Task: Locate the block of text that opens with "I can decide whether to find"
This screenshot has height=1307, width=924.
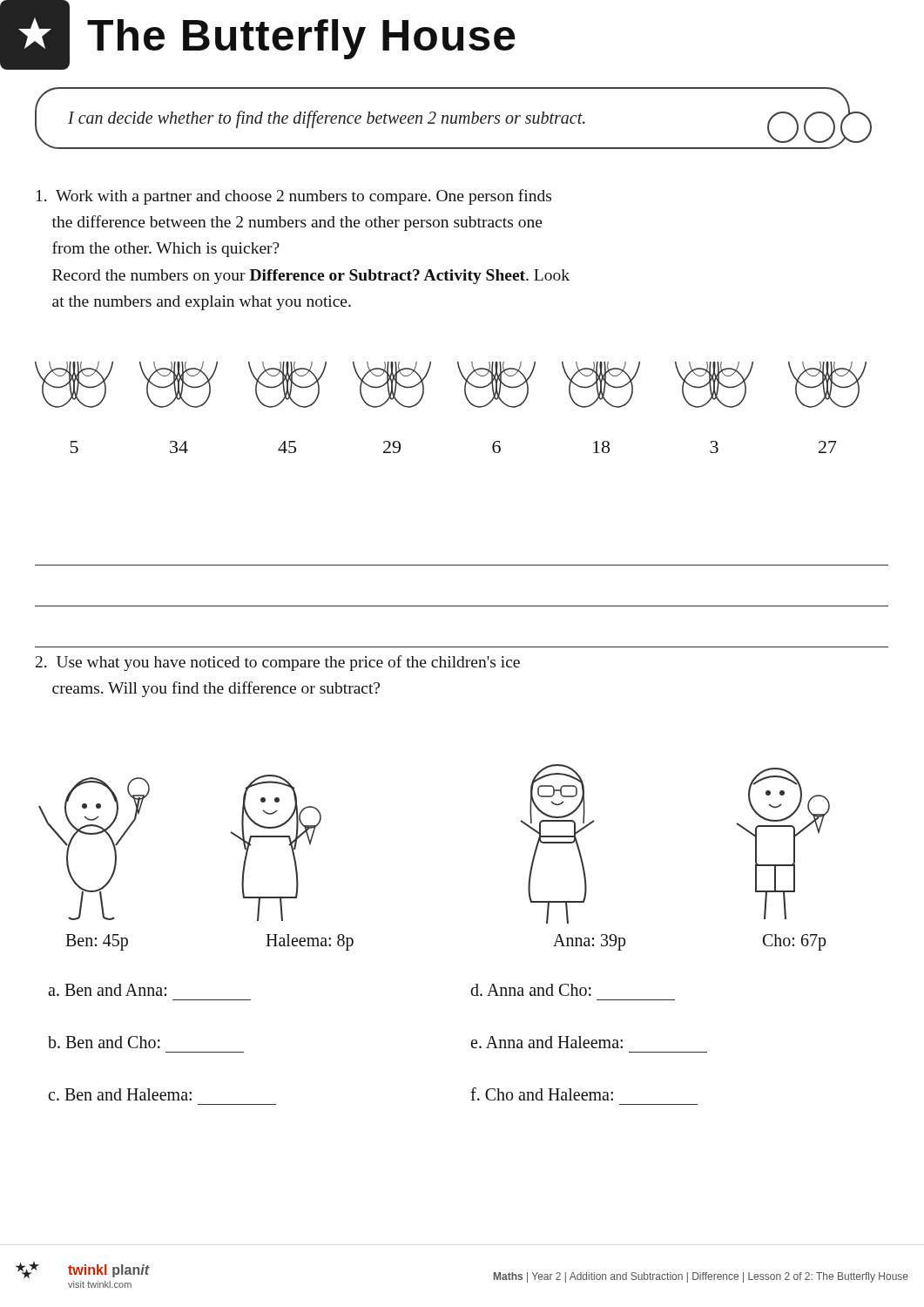Action: (x=327, y=118)
